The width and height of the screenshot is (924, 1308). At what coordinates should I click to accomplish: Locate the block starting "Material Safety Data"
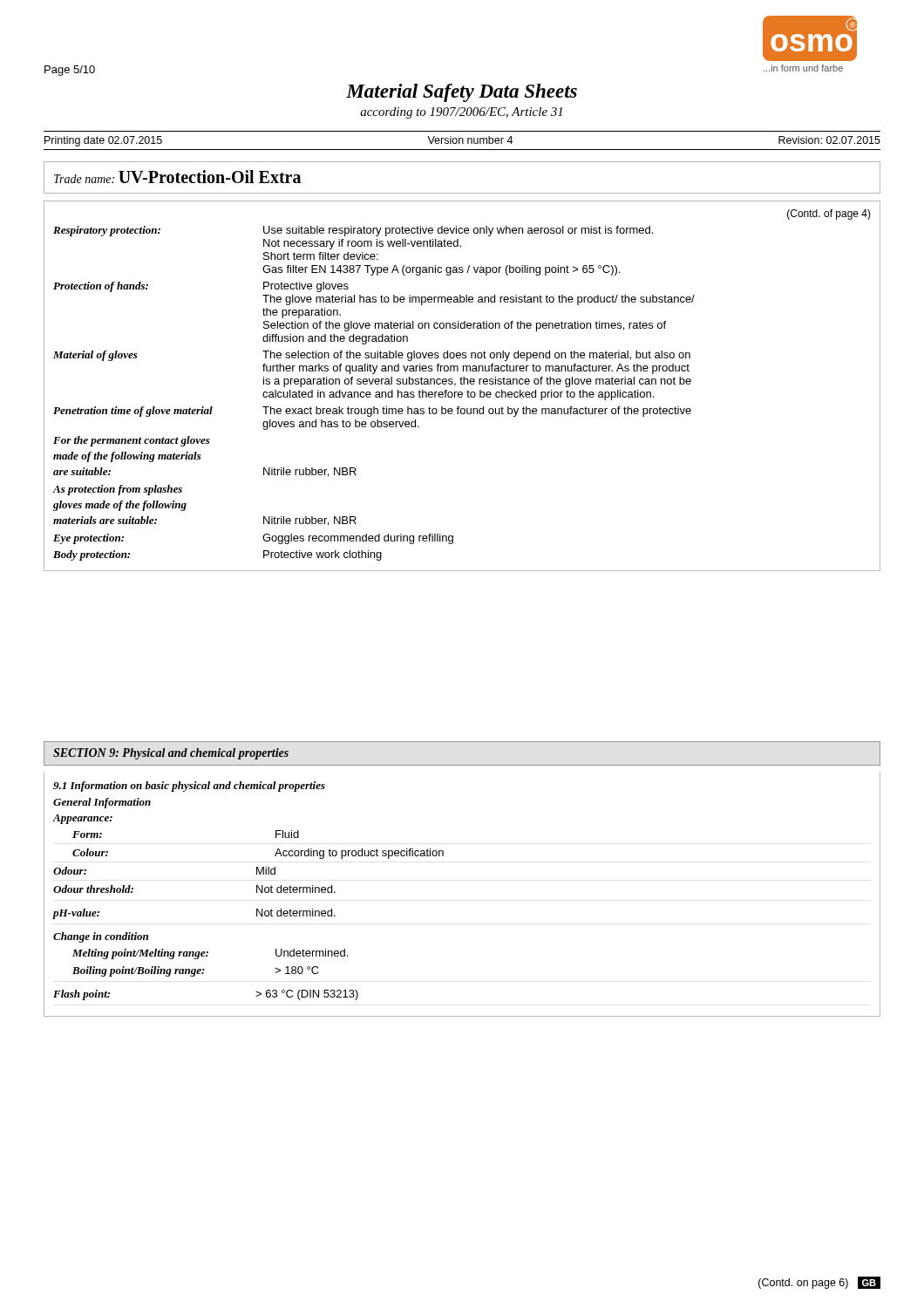[462, 91]
